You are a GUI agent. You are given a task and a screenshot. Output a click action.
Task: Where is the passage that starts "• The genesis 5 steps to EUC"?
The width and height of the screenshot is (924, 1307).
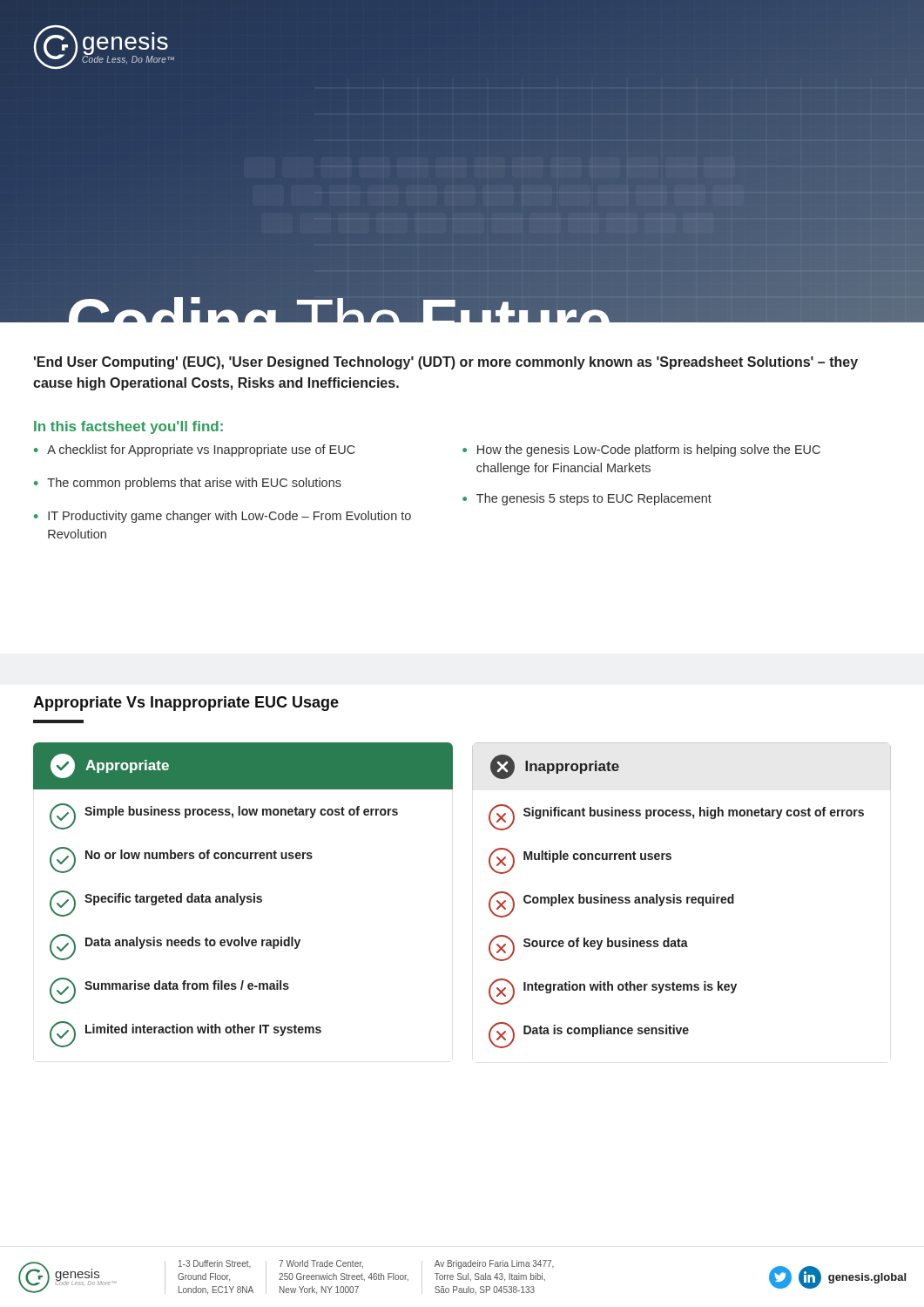pyautogui.click(x=587, y=500)
